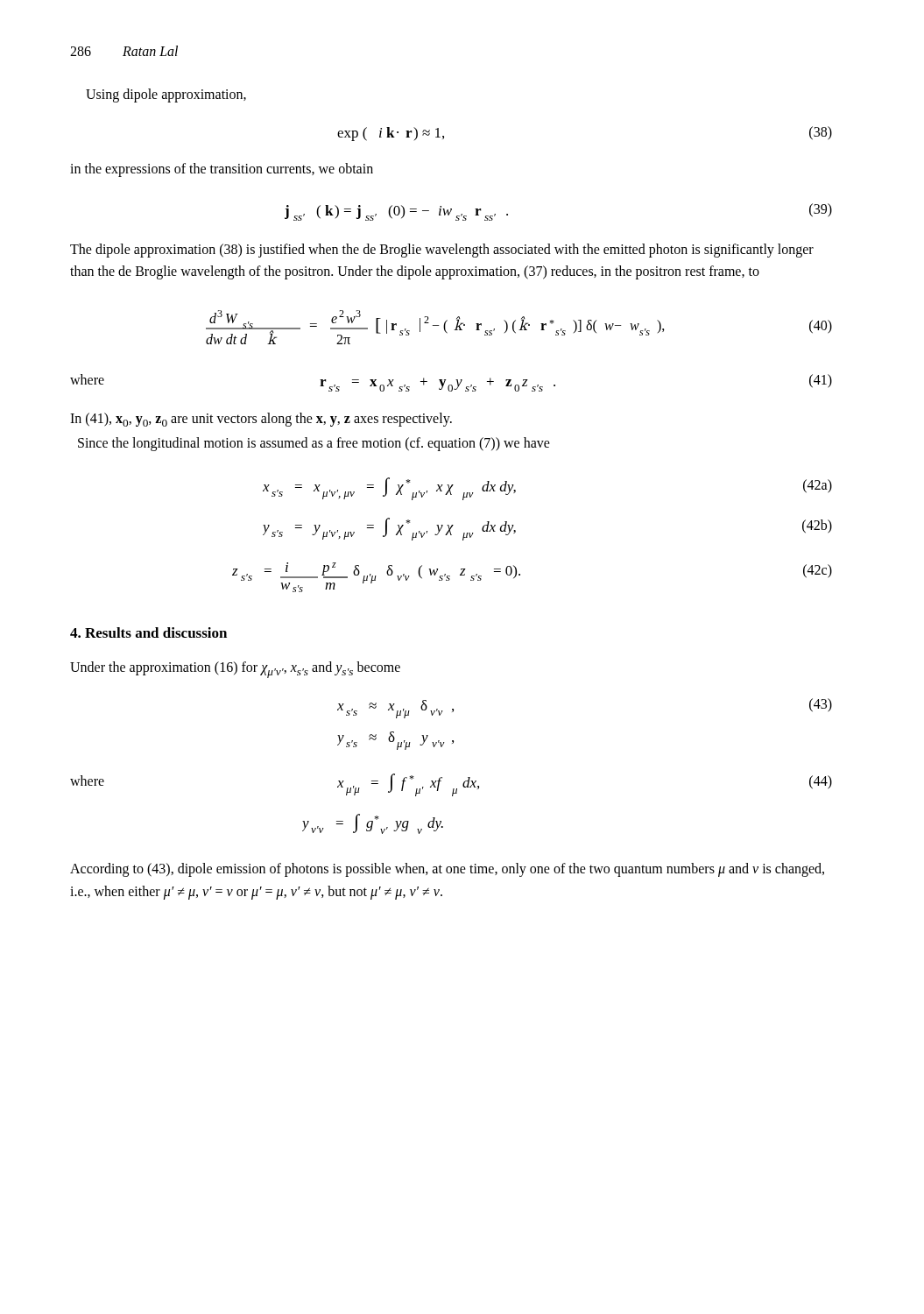Click on the text with the text "Using dipole approximation,"
924x1314 pixels.
pos(166,94)
